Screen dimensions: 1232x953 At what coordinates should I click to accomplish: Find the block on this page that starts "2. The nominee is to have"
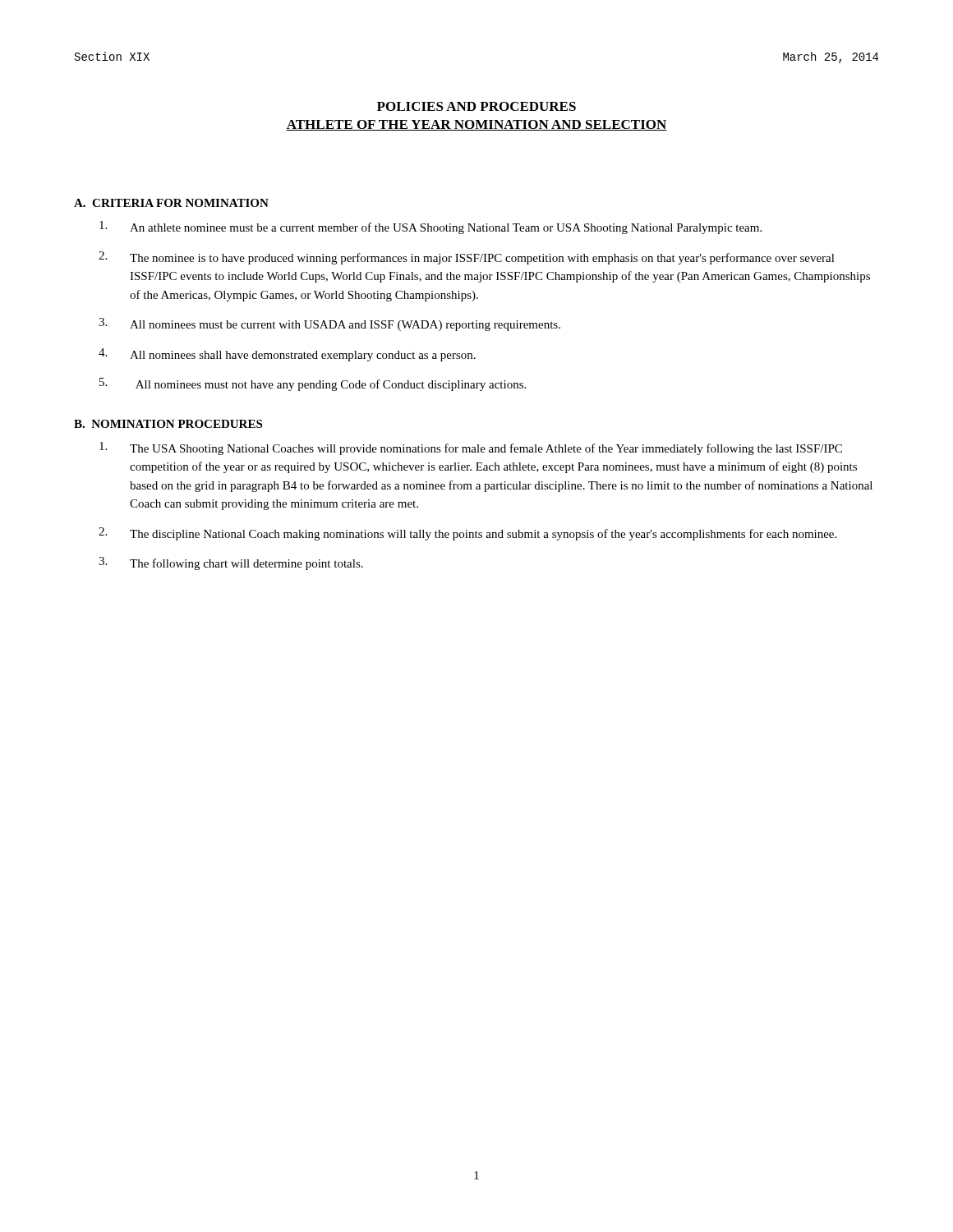489,276
